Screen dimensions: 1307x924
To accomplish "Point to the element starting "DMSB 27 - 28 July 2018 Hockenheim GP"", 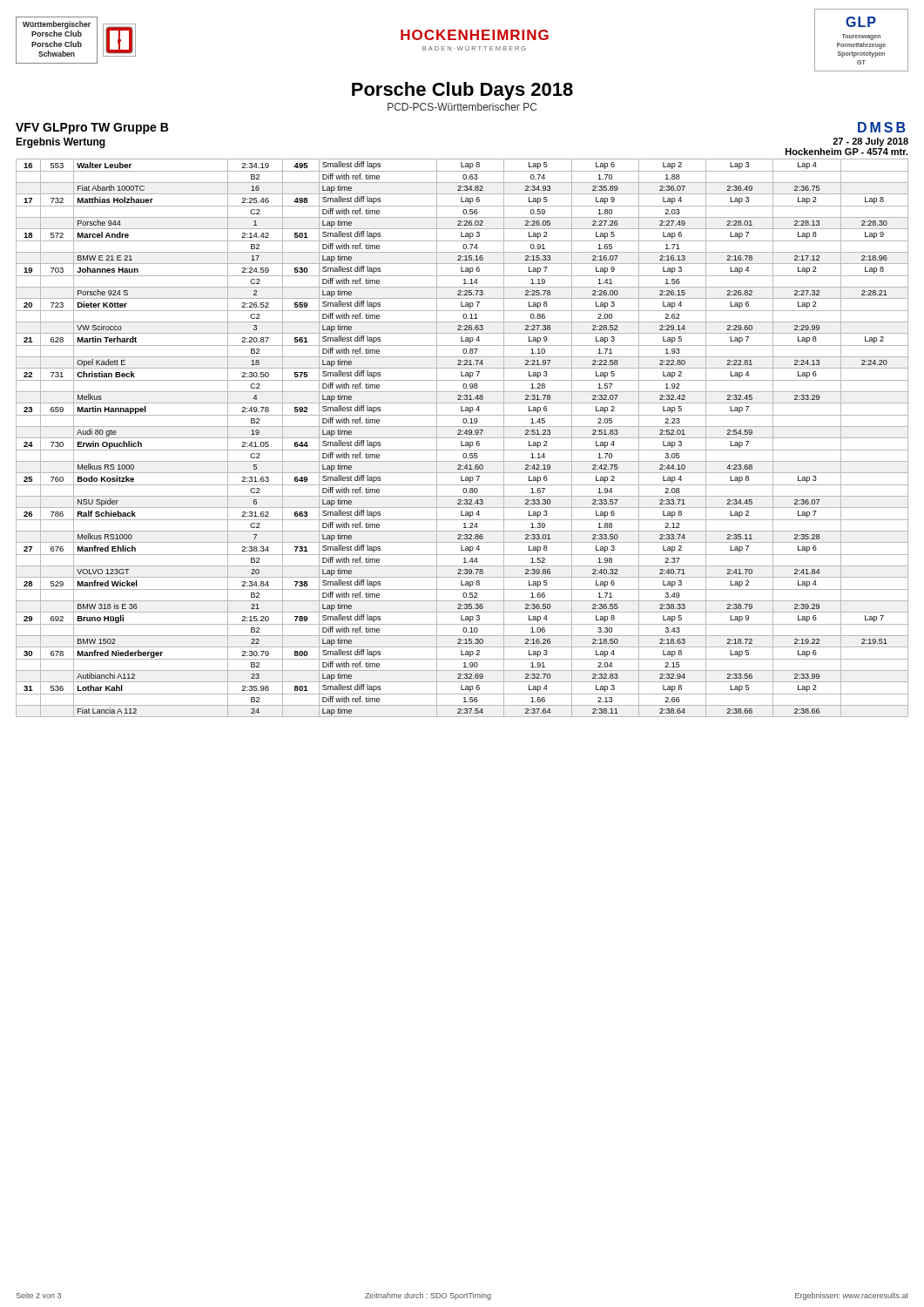I will coord(847,138).
